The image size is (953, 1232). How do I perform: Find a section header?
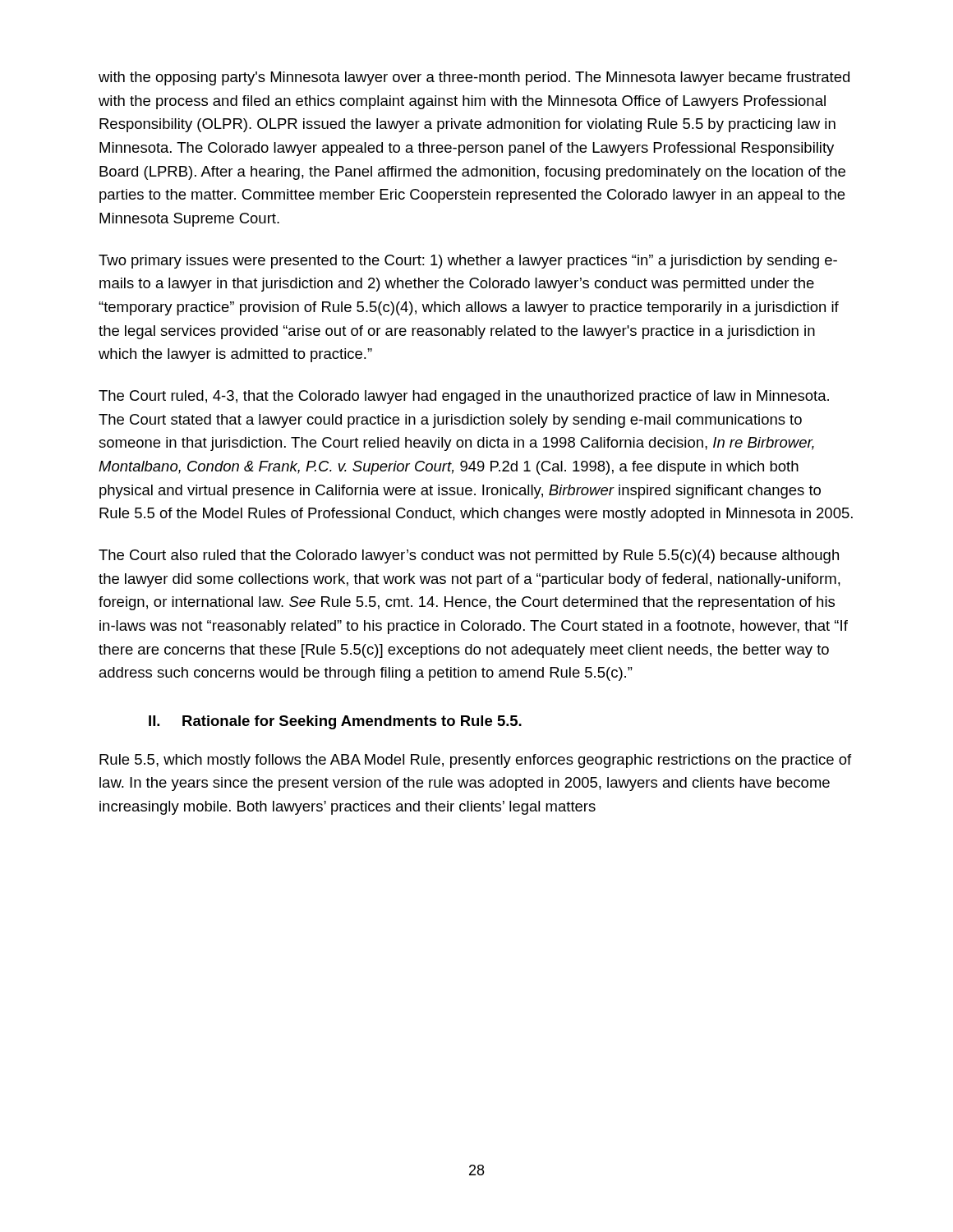point(335,721)
